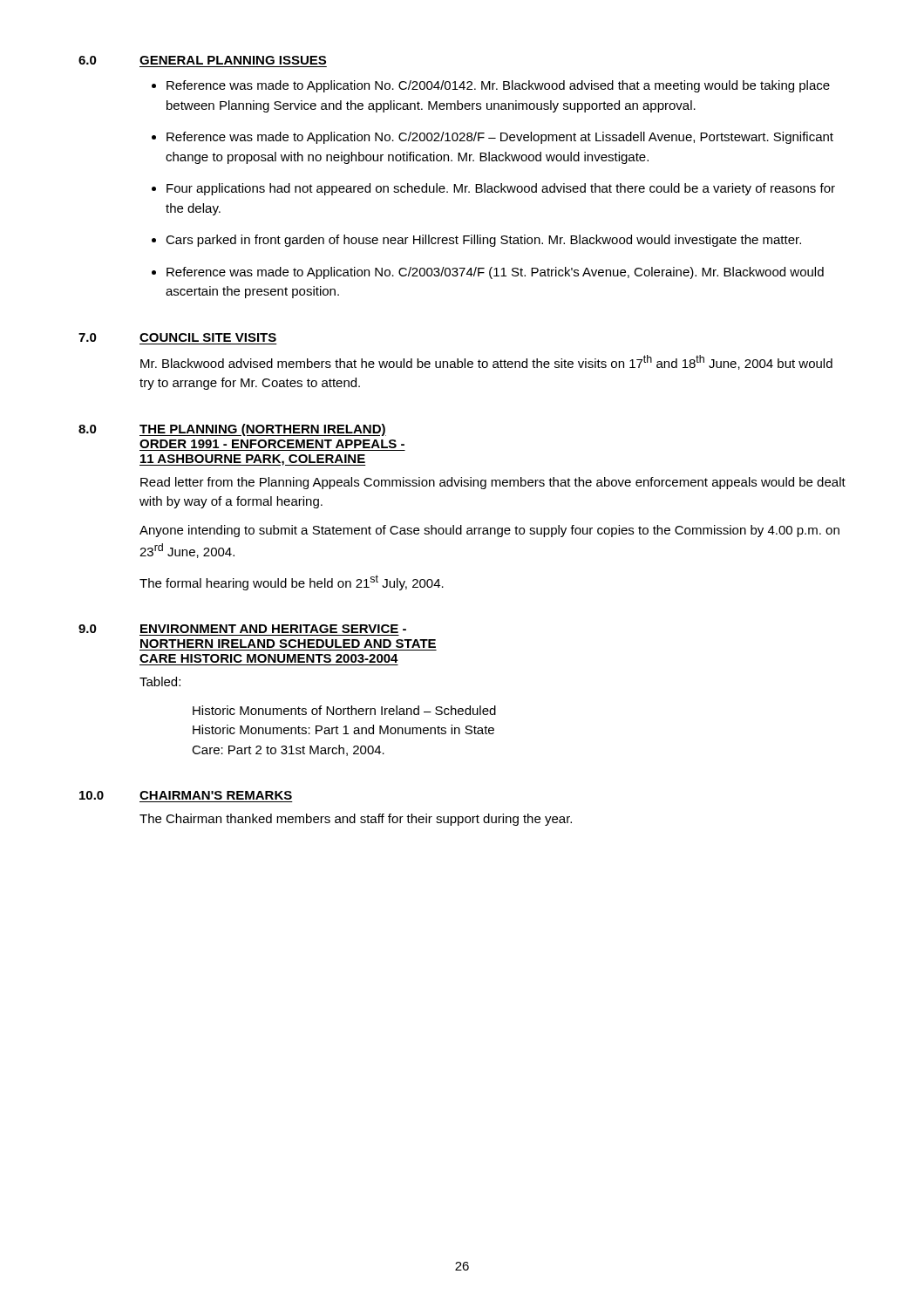
Task: Select the text block containing "Anyone intending to submit a Statement of Case"
Action: tap(490, 540)
